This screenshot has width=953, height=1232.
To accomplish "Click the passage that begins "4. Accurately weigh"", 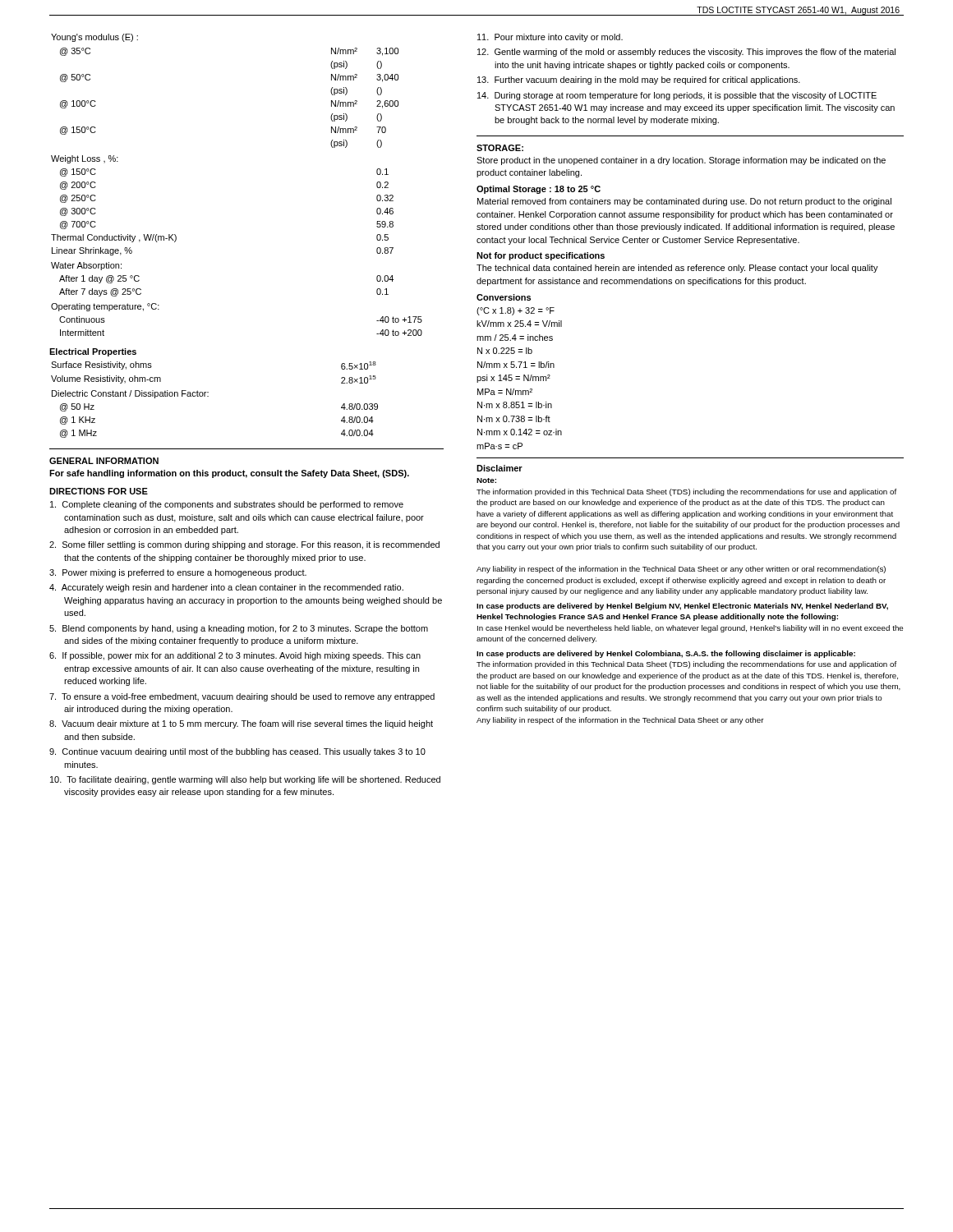I will [246, 600].
